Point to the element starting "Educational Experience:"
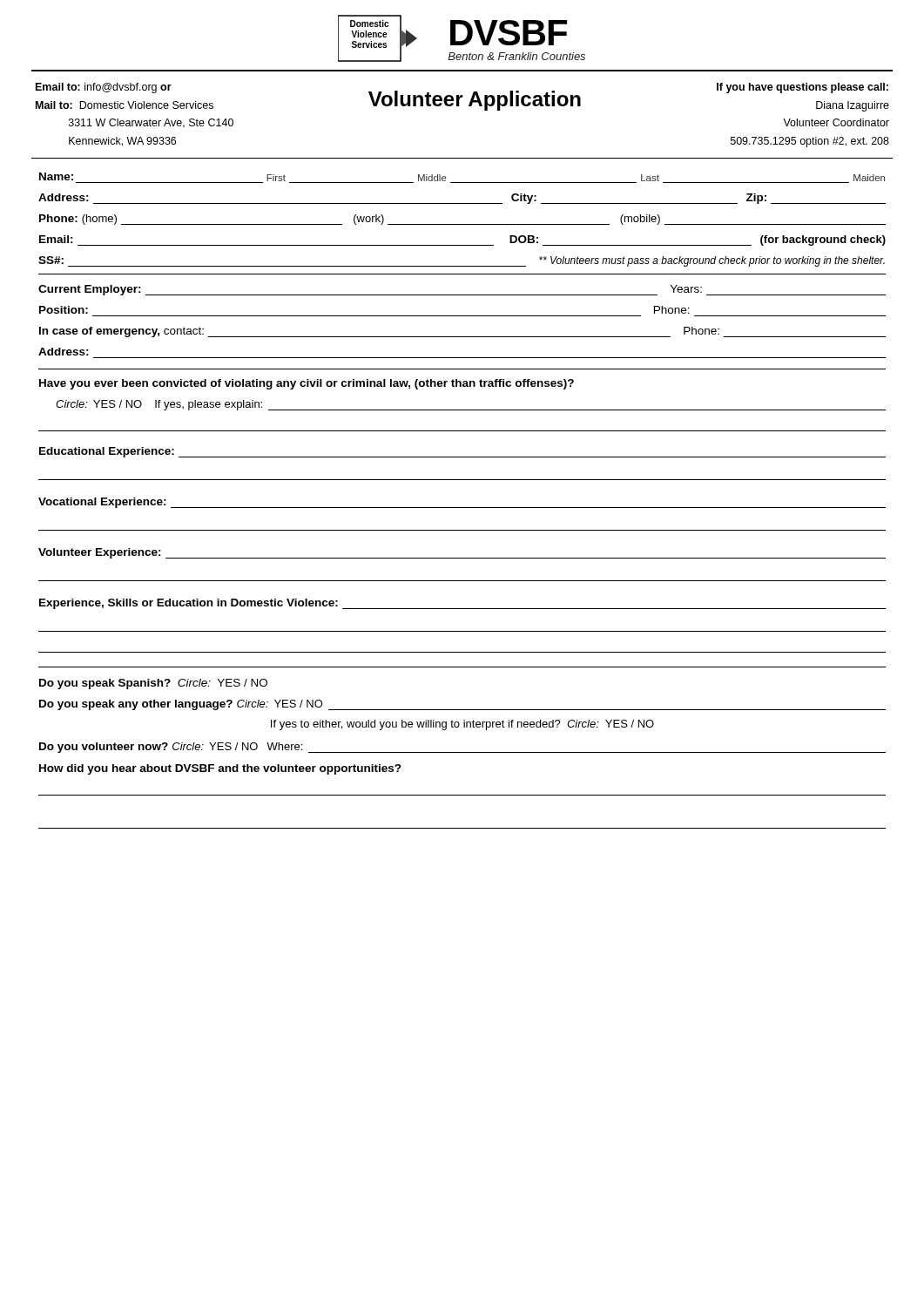924x1307 pixels. tap(462, 450)
